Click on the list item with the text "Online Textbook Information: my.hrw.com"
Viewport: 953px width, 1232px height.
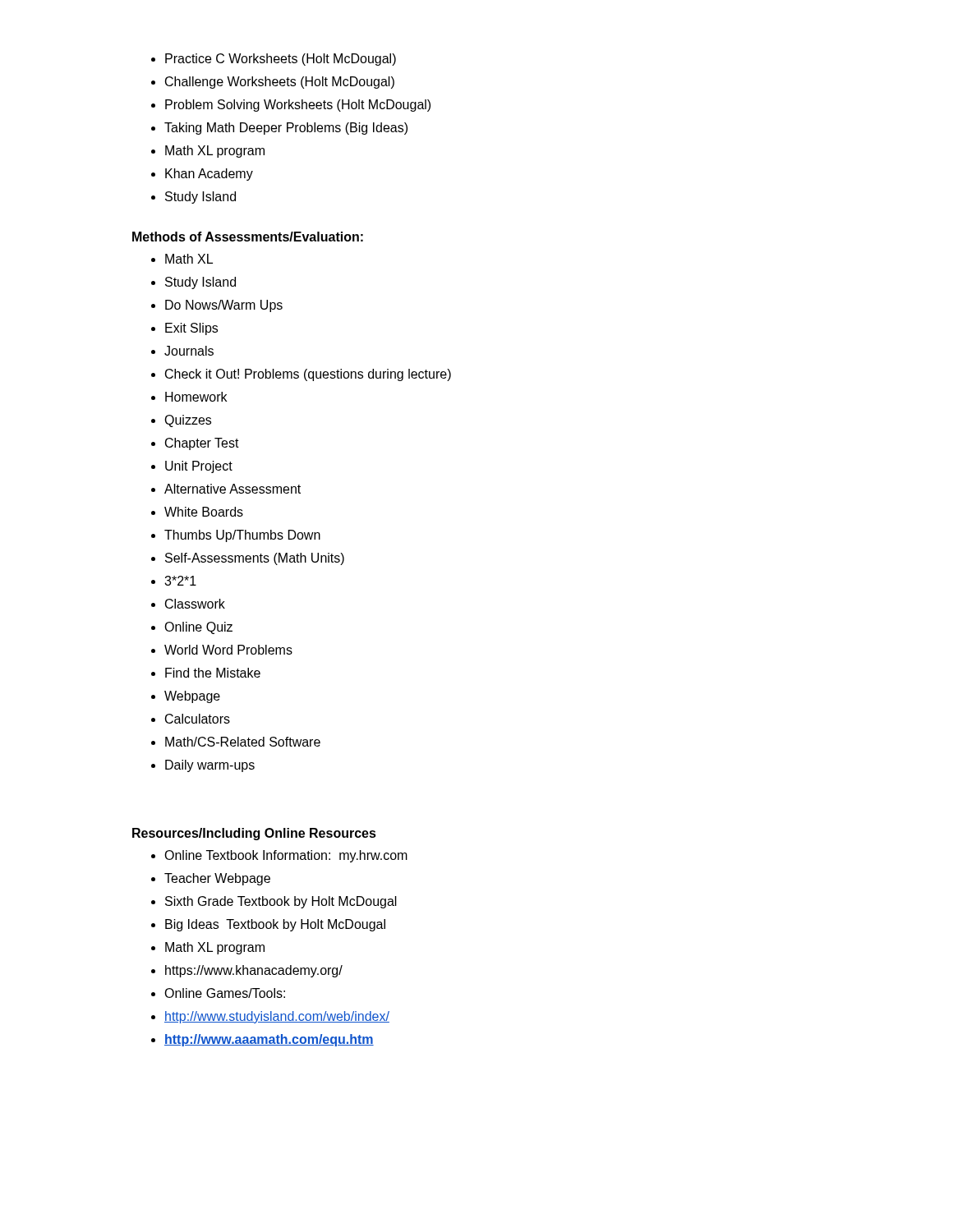point(286,856)
